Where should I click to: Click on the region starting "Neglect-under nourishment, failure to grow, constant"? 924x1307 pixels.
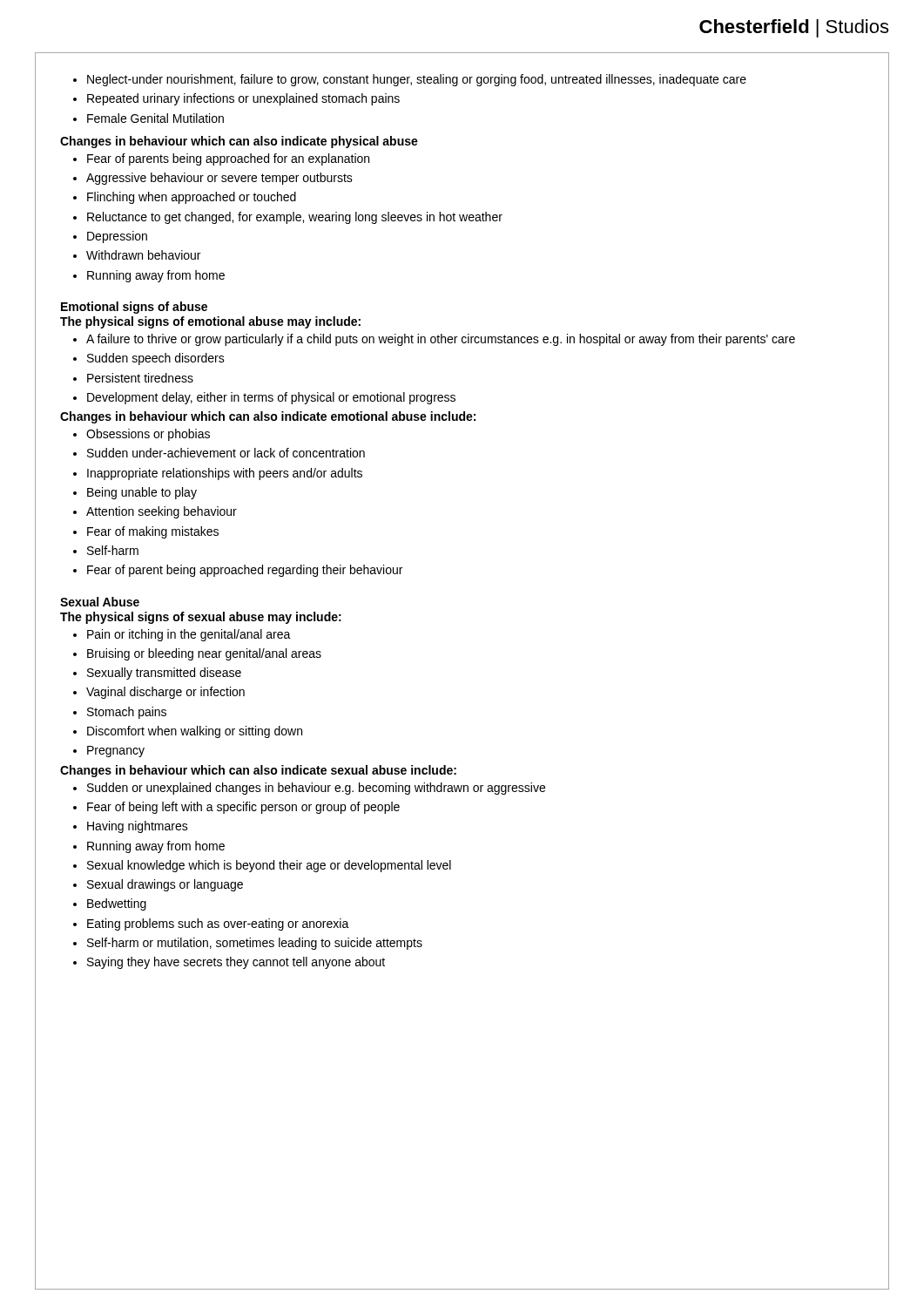point(416,79)
